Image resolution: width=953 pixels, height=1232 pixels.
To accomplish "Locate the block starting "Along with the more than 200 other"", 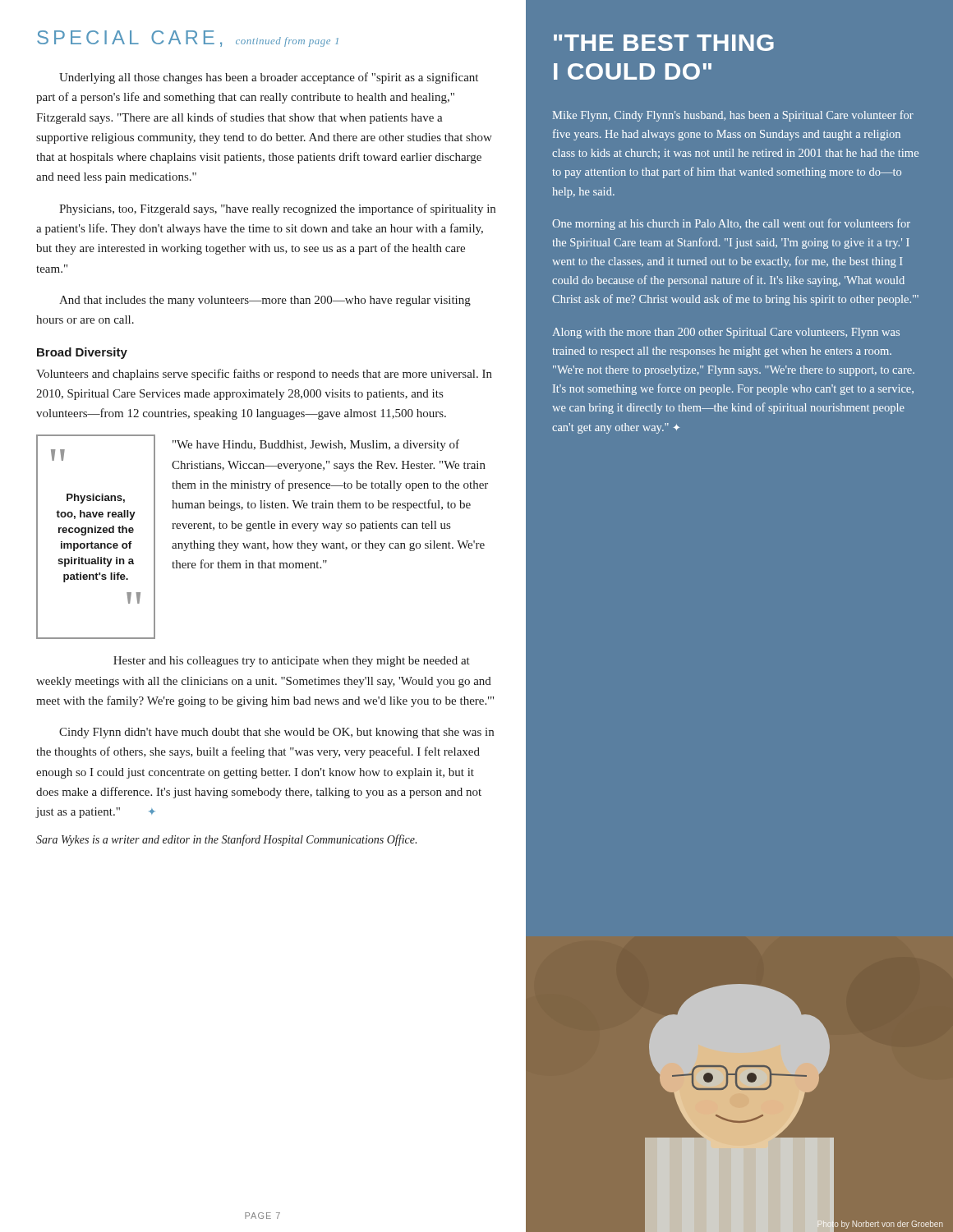I will tap(734, 381).
